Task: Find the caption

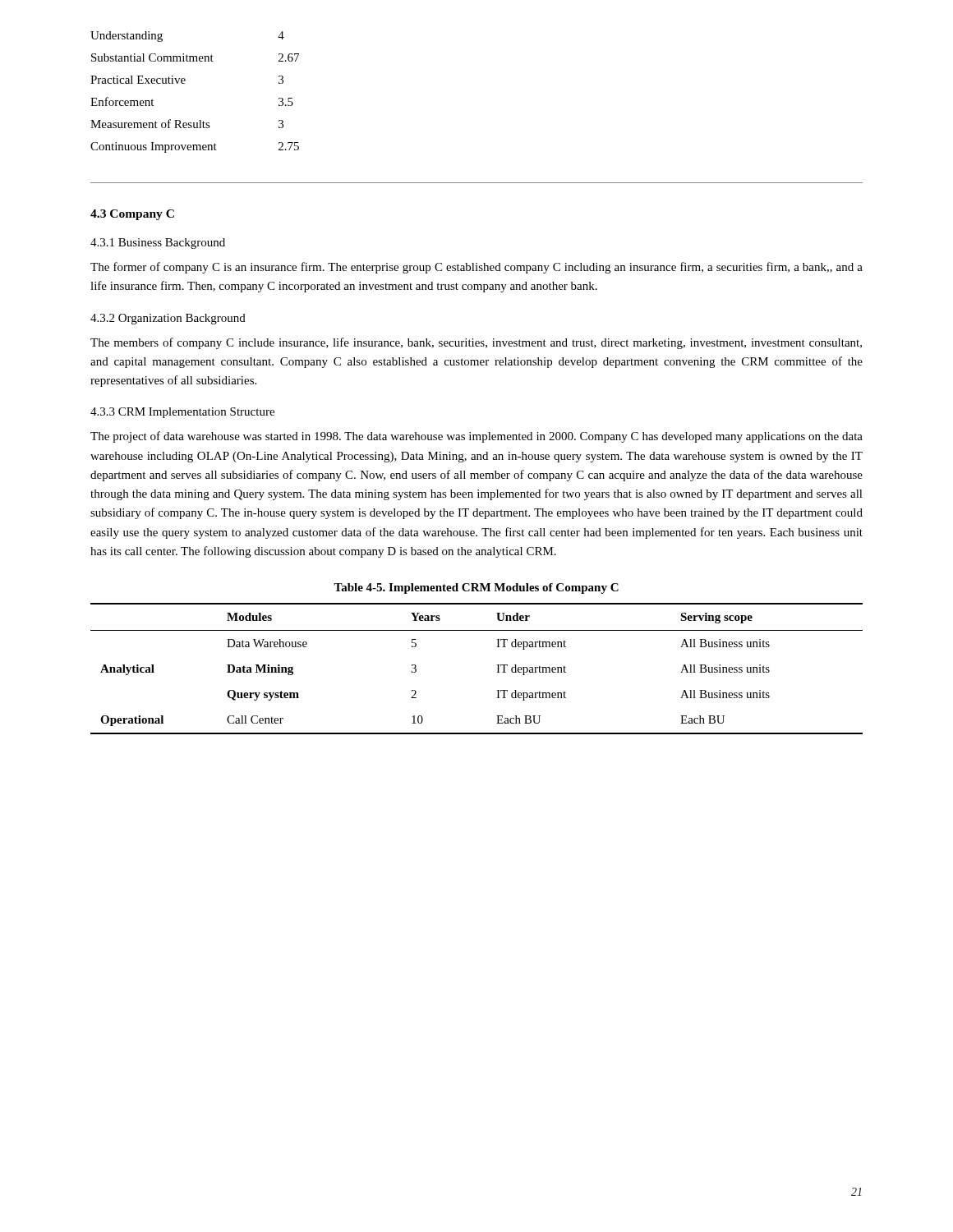Action: pos(476,587)
